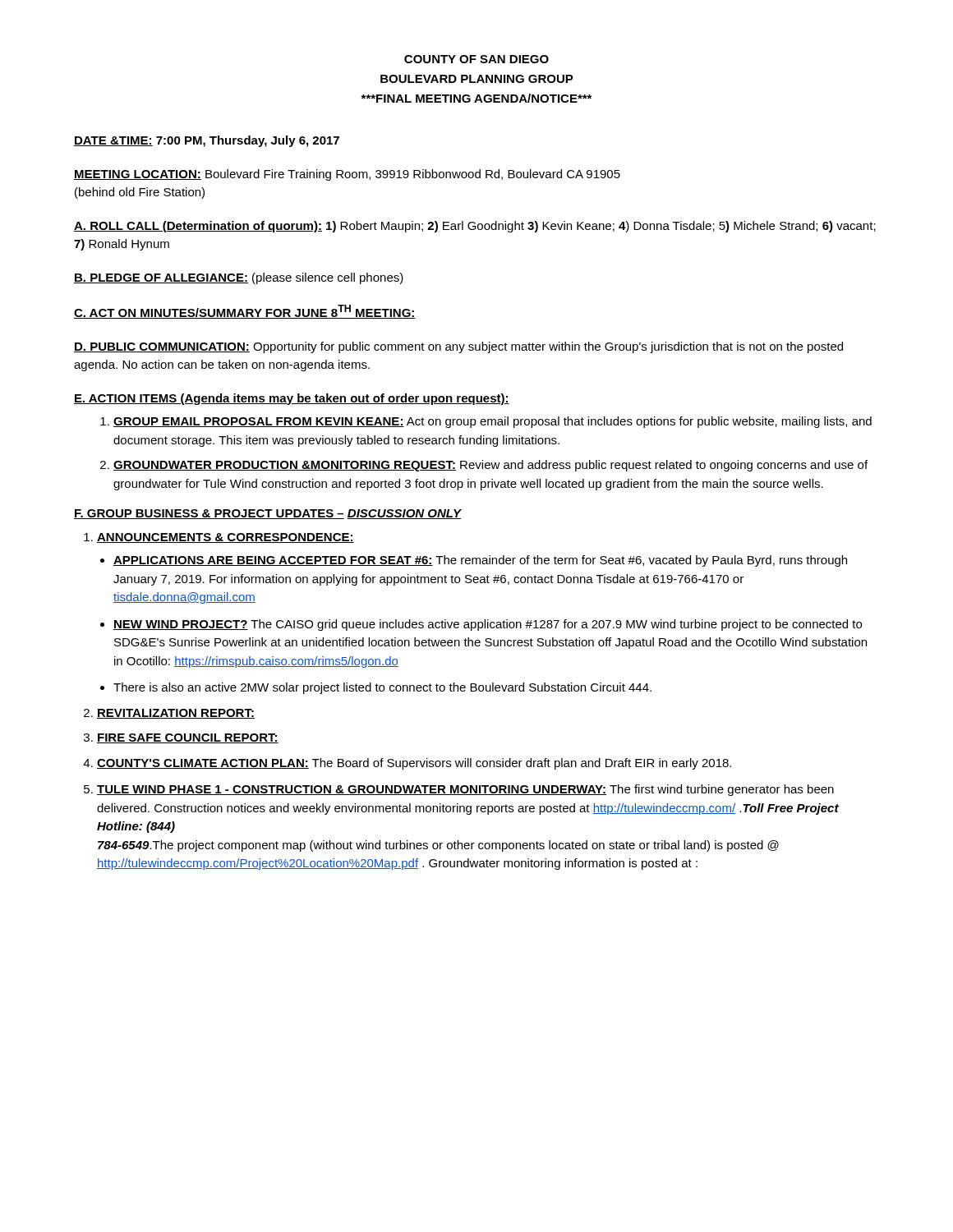Click the passage that begins "A. ROLL CALL (Determination of quorum): 1) Robert"
Screen dimensions: 1232x953
click(x=476, y=235)
